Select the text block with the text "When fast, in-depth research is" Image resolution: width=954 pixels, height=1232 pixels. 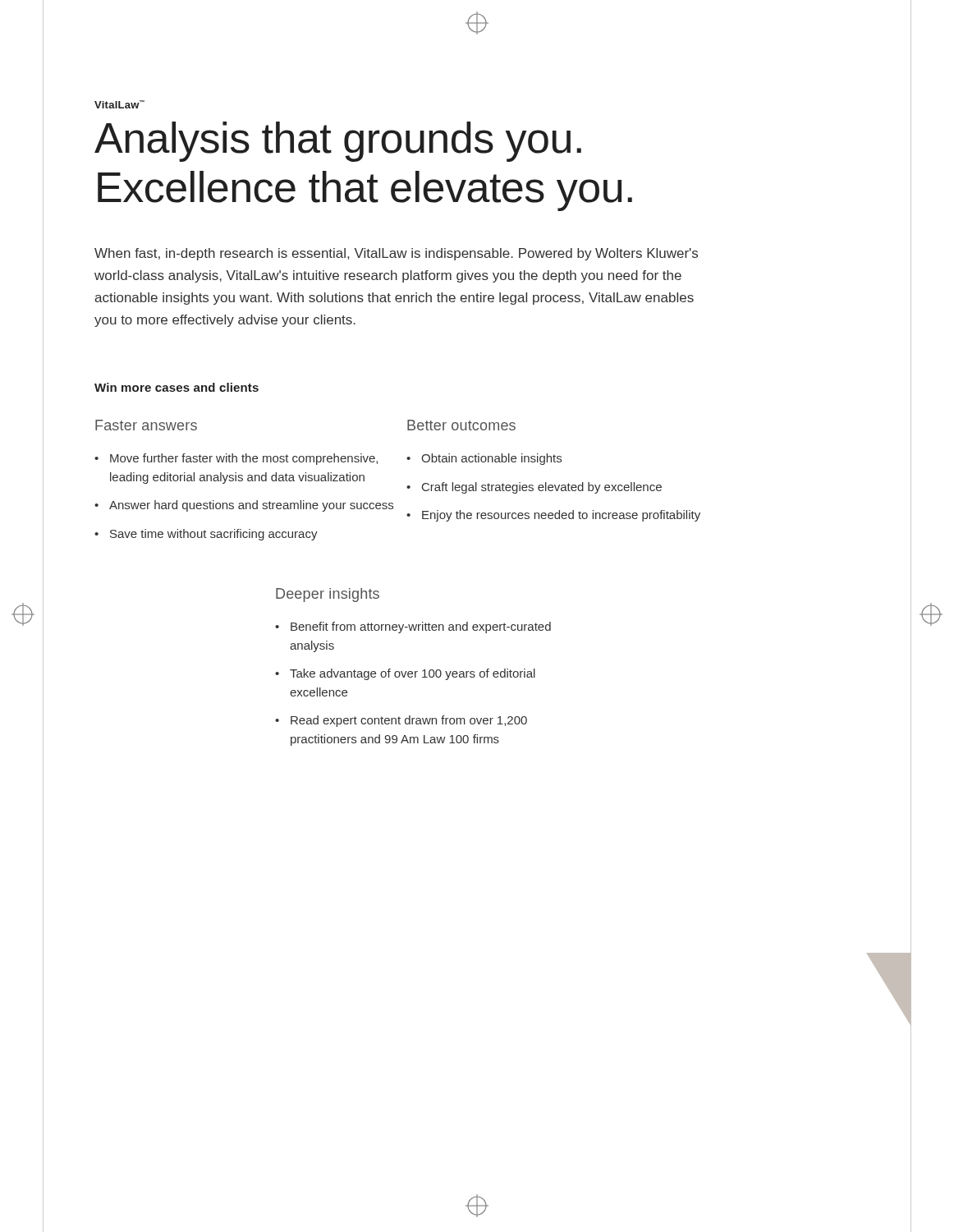tap(398, 287)
